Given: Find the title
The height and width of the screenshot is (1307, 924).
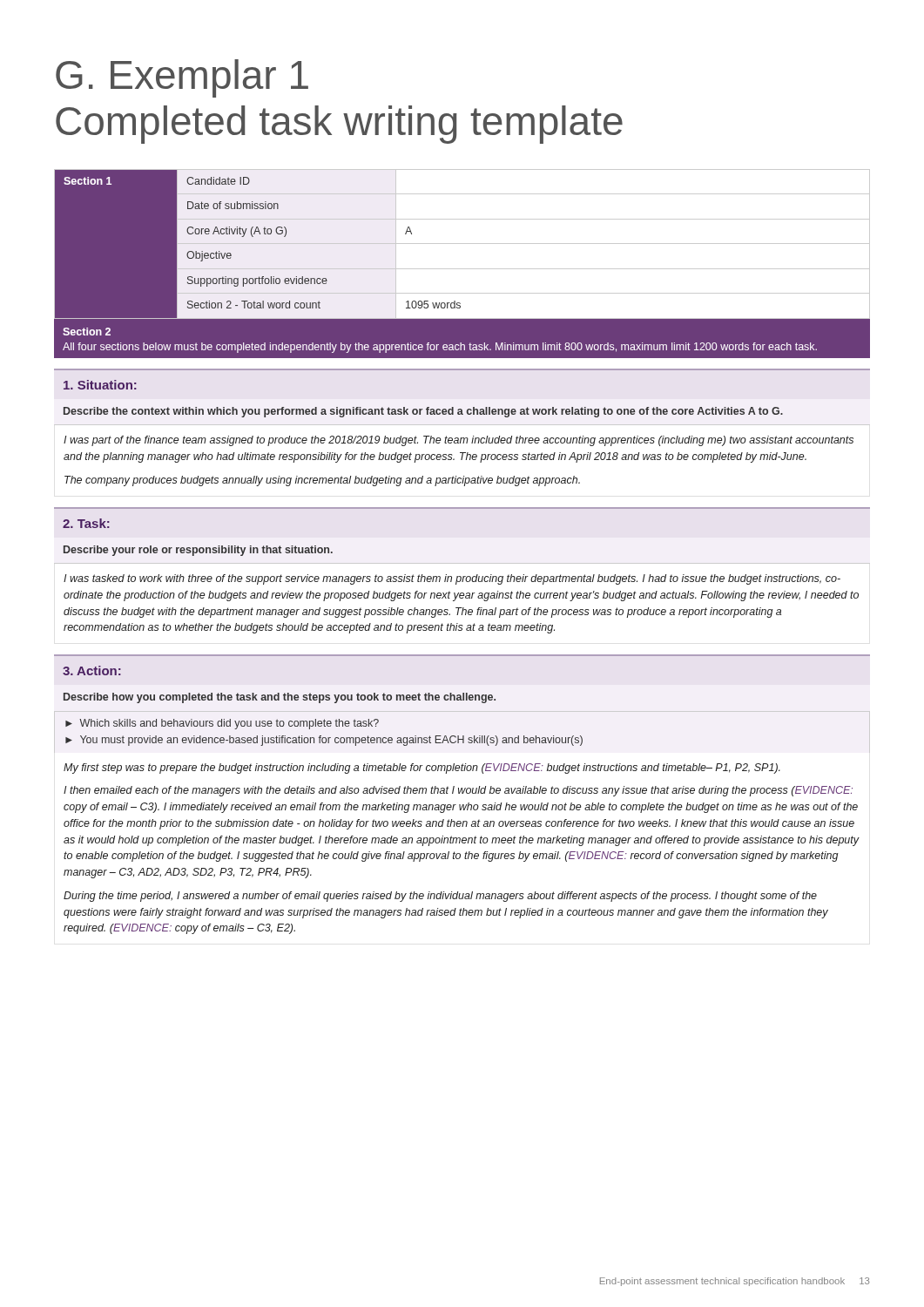Looking at the screenshot, I should click(x=462, y=98).
